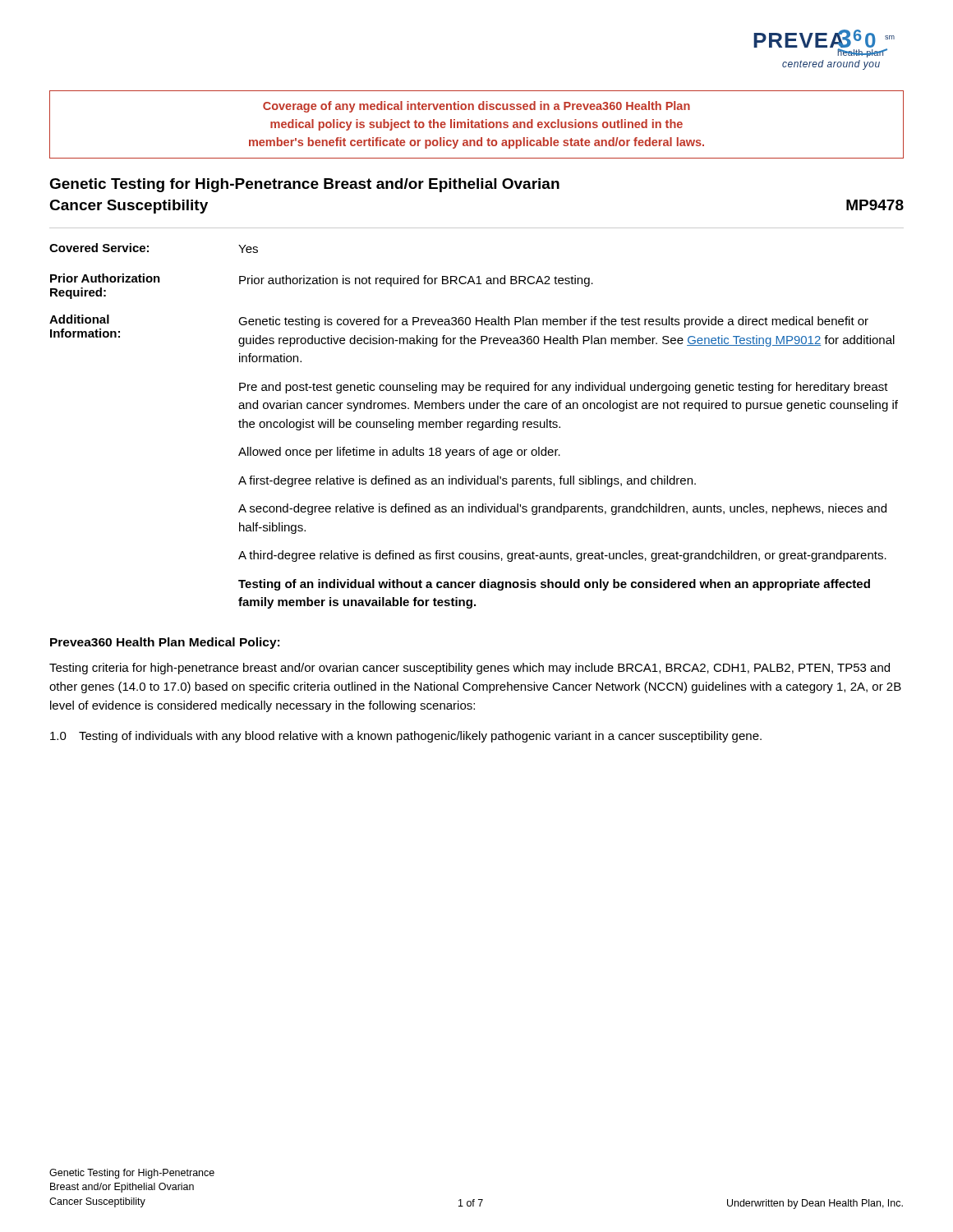Screen dimensions: 1232x953
Task: Find the element starting "Prior AuthorizationRequired: Prior authorization"
Action: pos(476,285)
